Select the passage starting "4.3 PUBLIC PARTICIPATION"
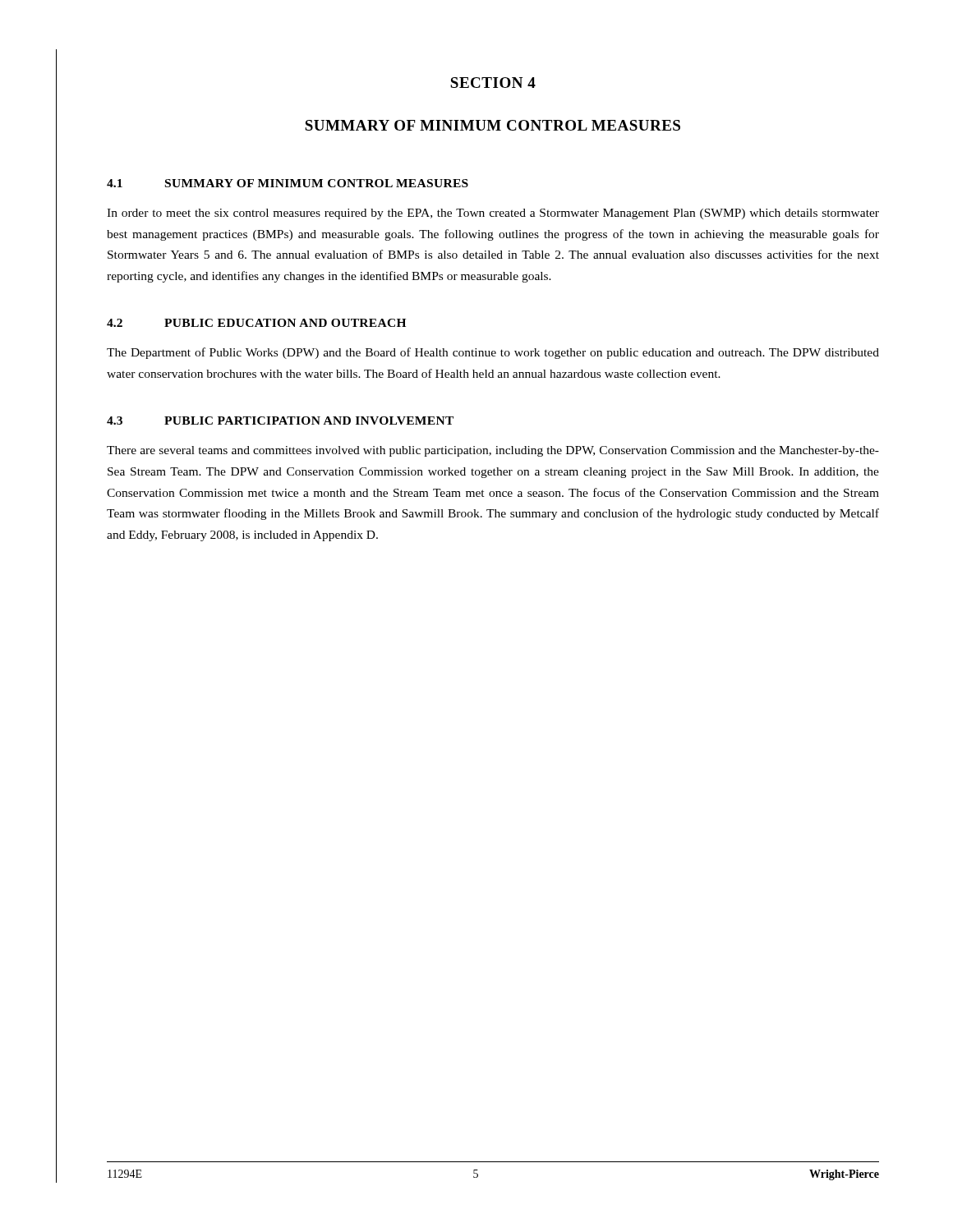 point(280,421)
